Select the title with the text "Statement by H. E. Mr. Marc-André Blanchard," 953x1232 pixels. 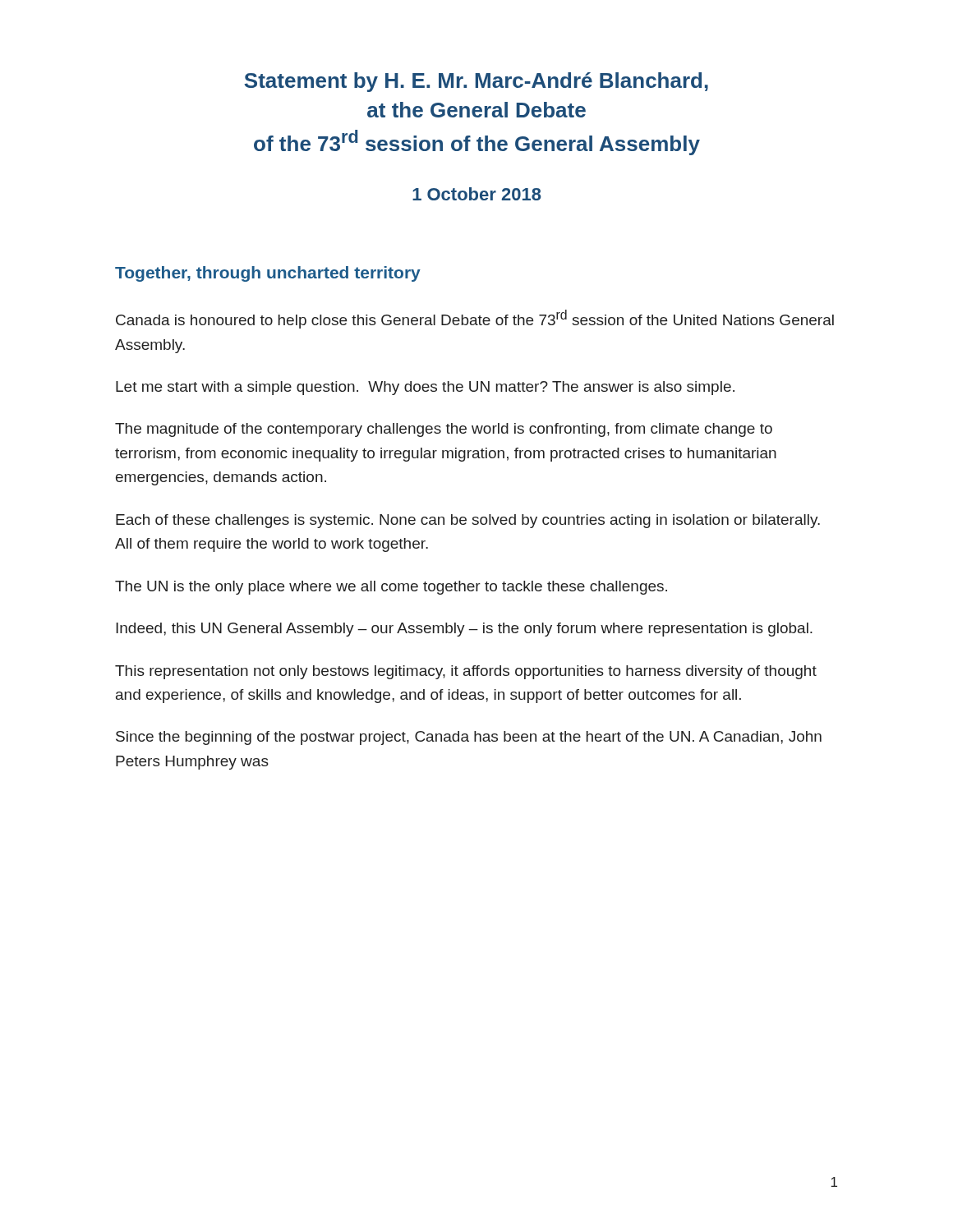tap(476, 112)
